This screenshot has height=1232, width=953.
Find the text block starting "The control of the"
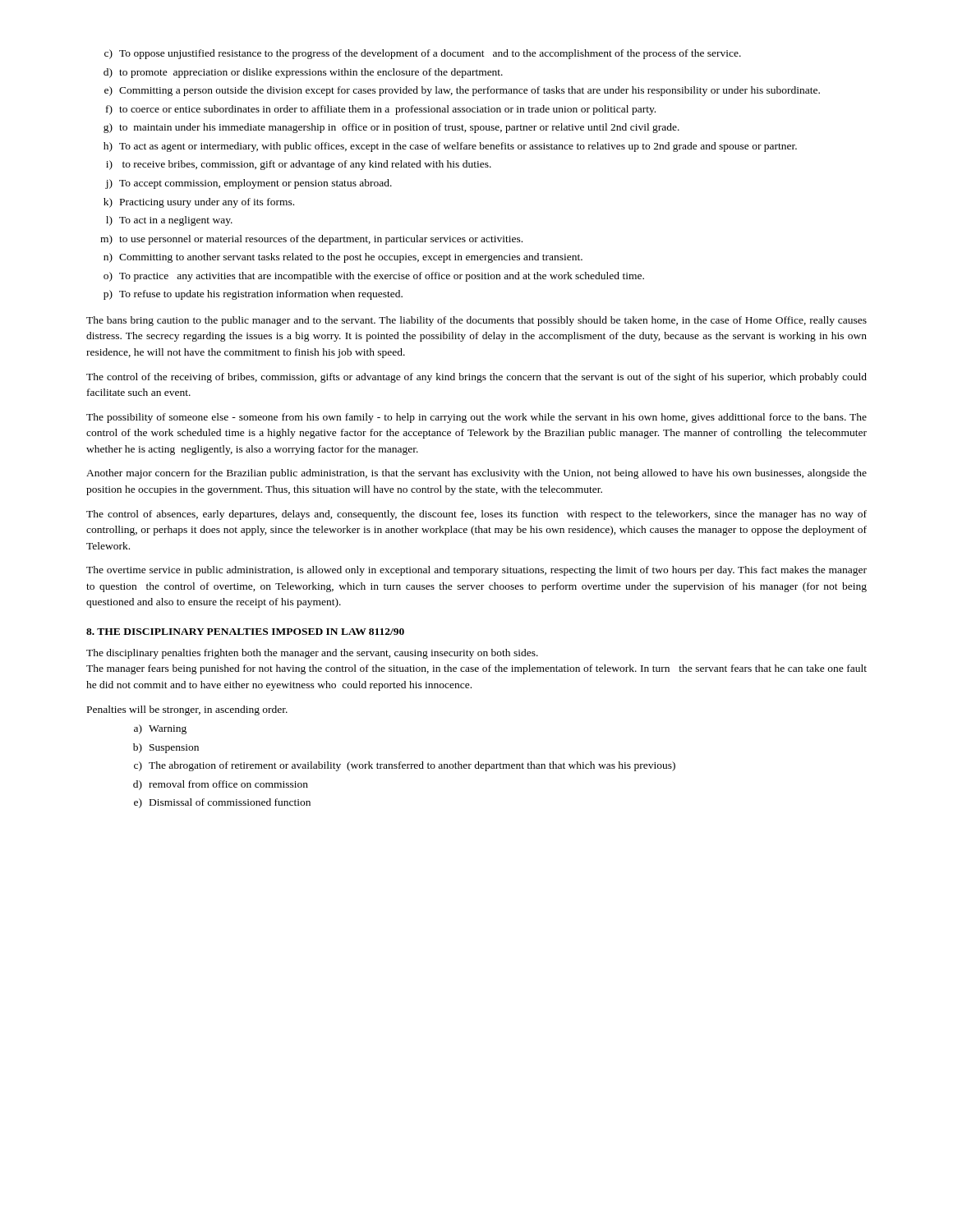pyautogui.click(x=476, y=384)
